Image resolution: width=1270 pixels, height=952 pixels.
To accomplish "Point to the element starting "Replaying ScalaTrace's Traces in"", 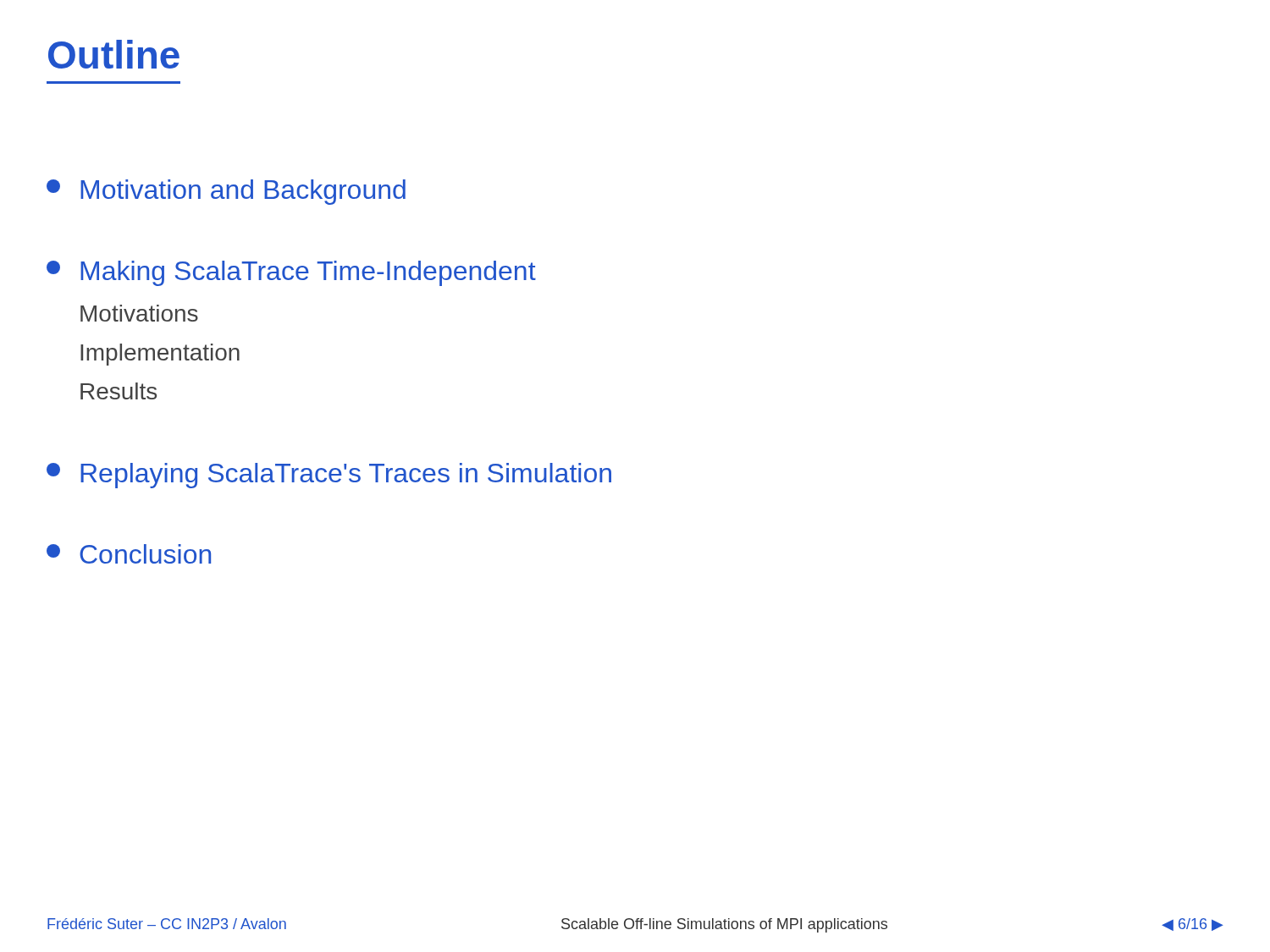I will coord(330,473).
